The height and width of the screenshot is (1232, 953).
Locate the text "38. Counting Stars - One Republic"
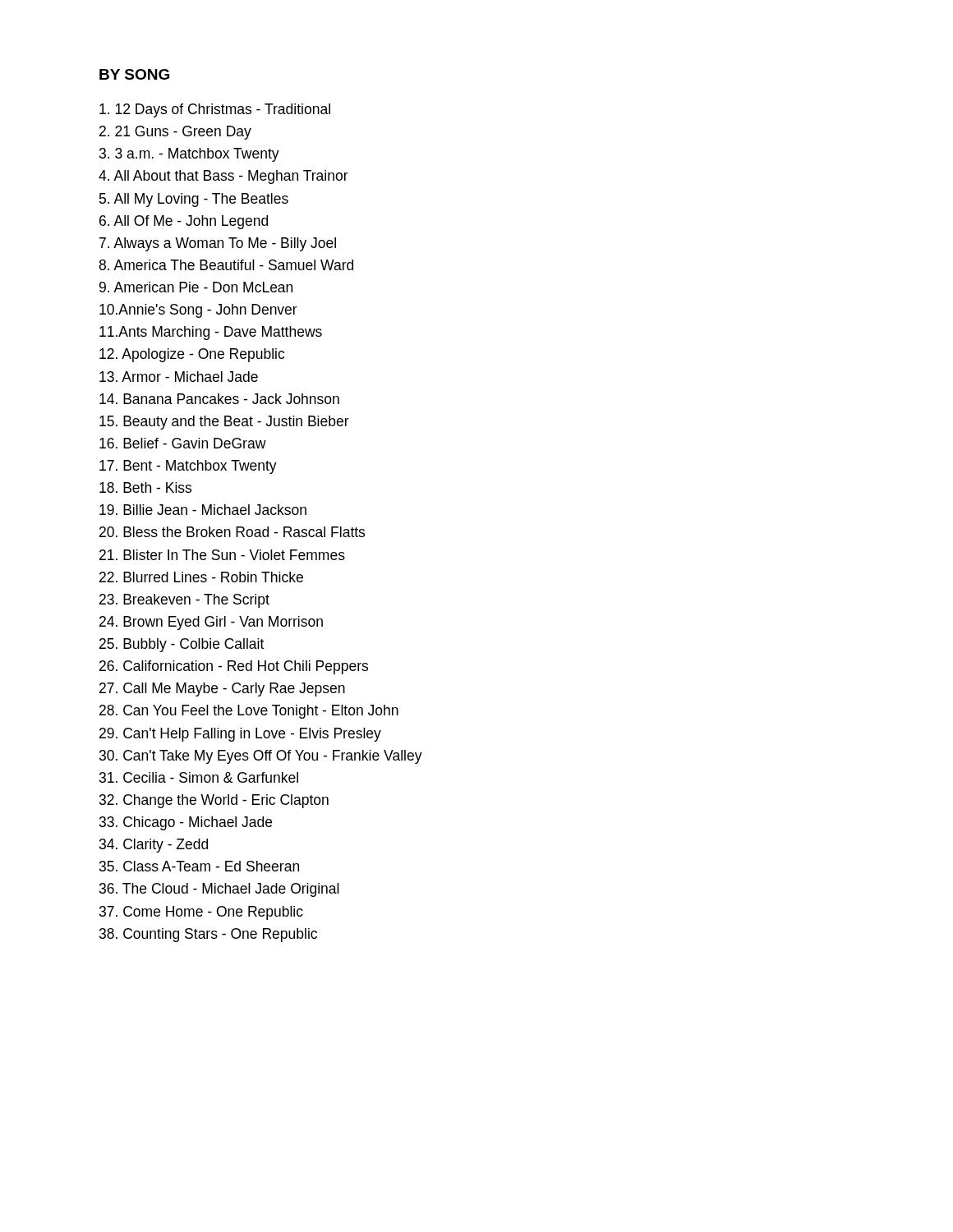point(208,934)
